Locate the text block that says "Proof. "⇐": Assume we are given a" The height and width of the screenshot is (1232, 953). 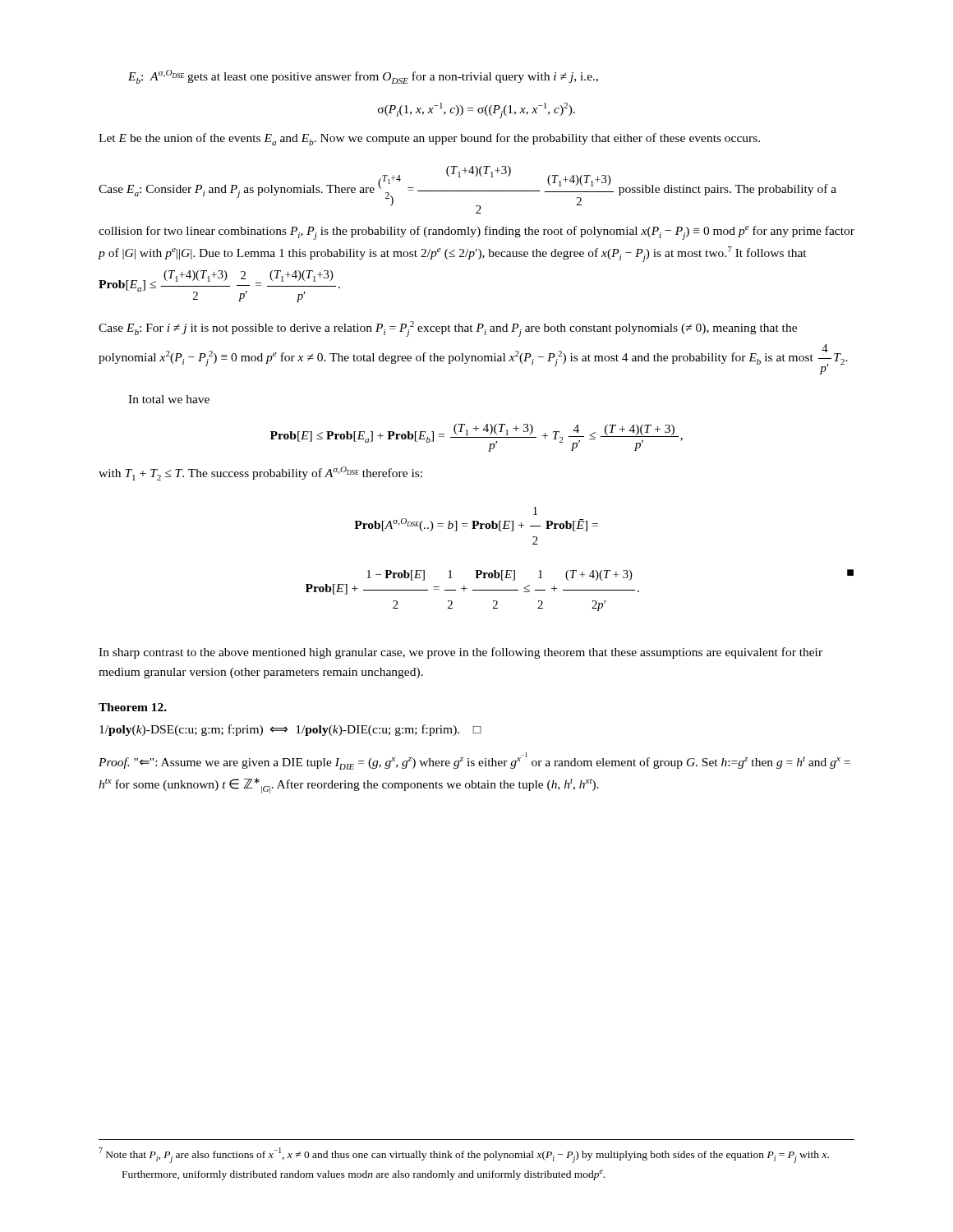[475, 773]
